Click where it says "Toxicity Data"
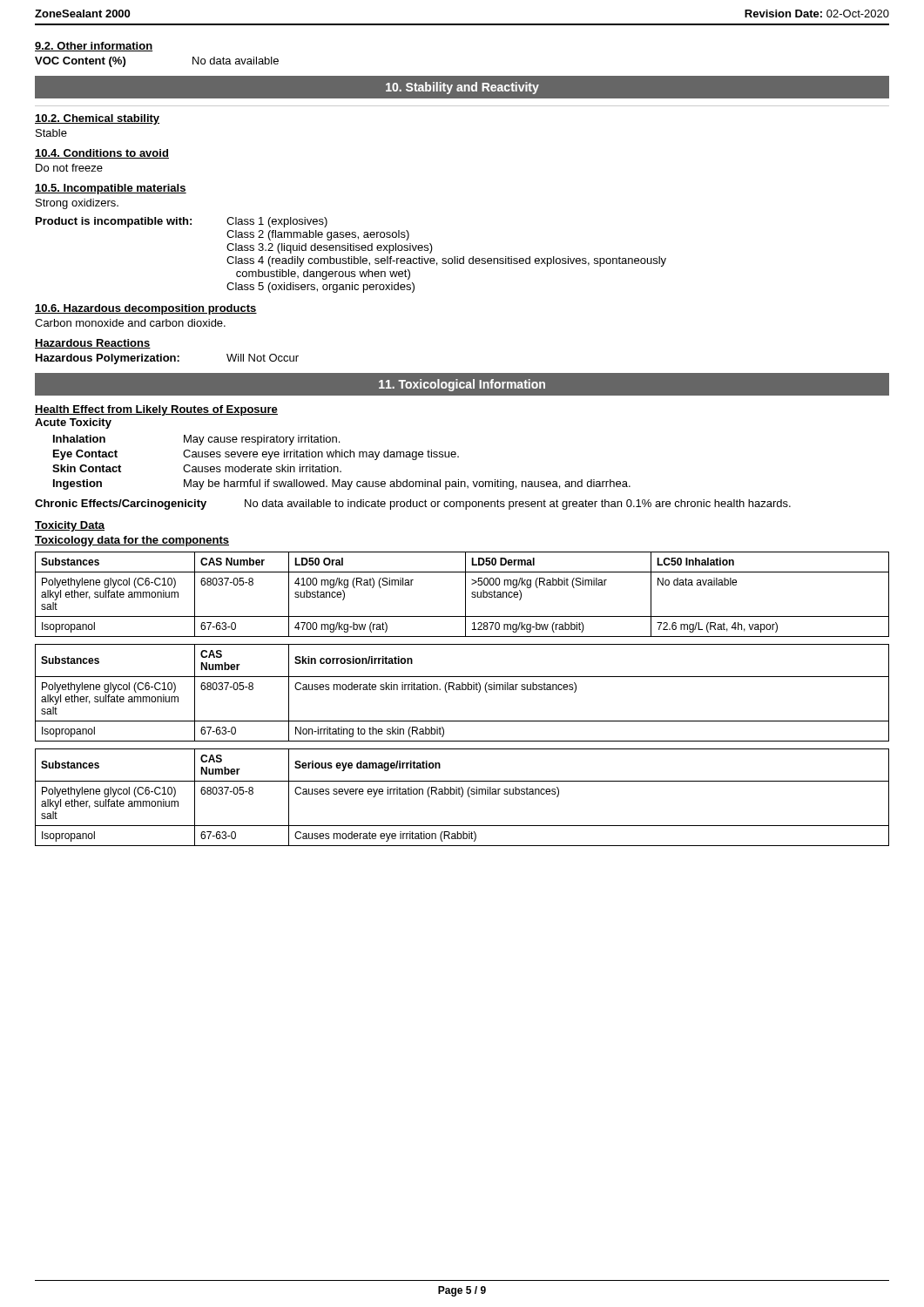 coord(70,525)
